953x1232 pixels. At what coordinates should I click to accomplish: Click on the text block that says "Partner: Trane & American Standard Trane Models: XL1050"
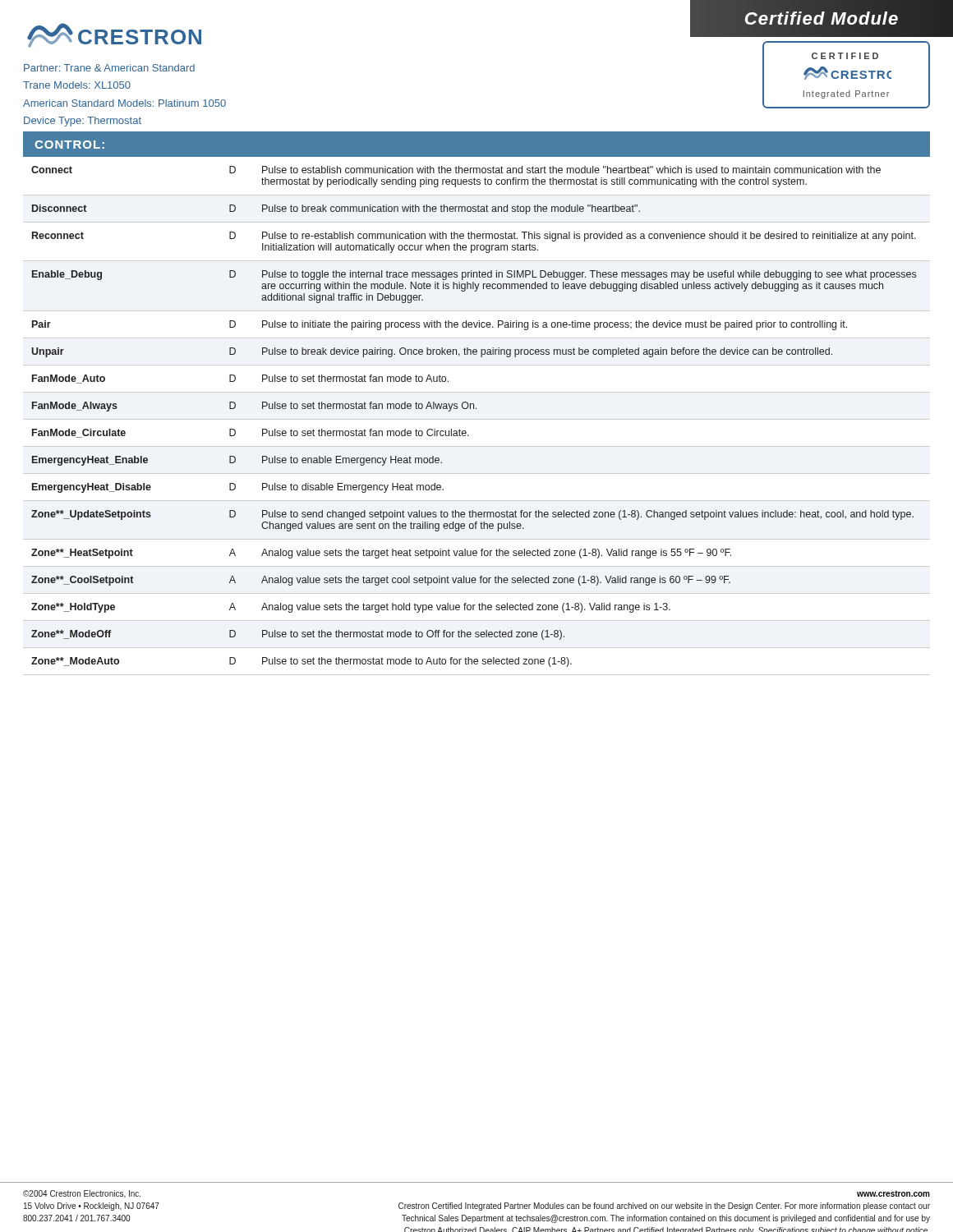pos(125,94)
